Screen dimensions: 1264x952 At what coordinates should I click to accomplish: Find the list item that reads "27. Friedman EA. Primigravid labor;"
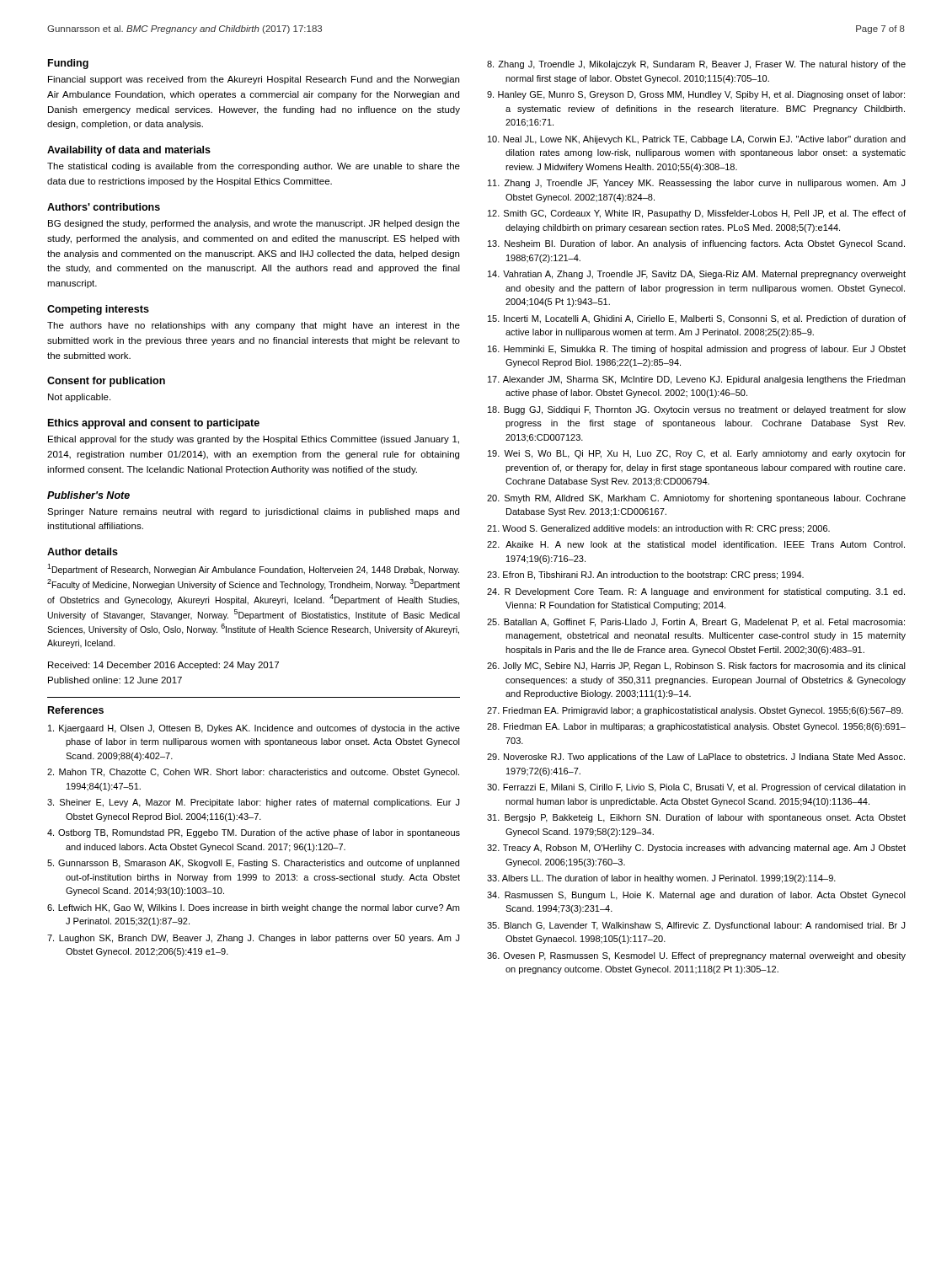pos(695,710)
